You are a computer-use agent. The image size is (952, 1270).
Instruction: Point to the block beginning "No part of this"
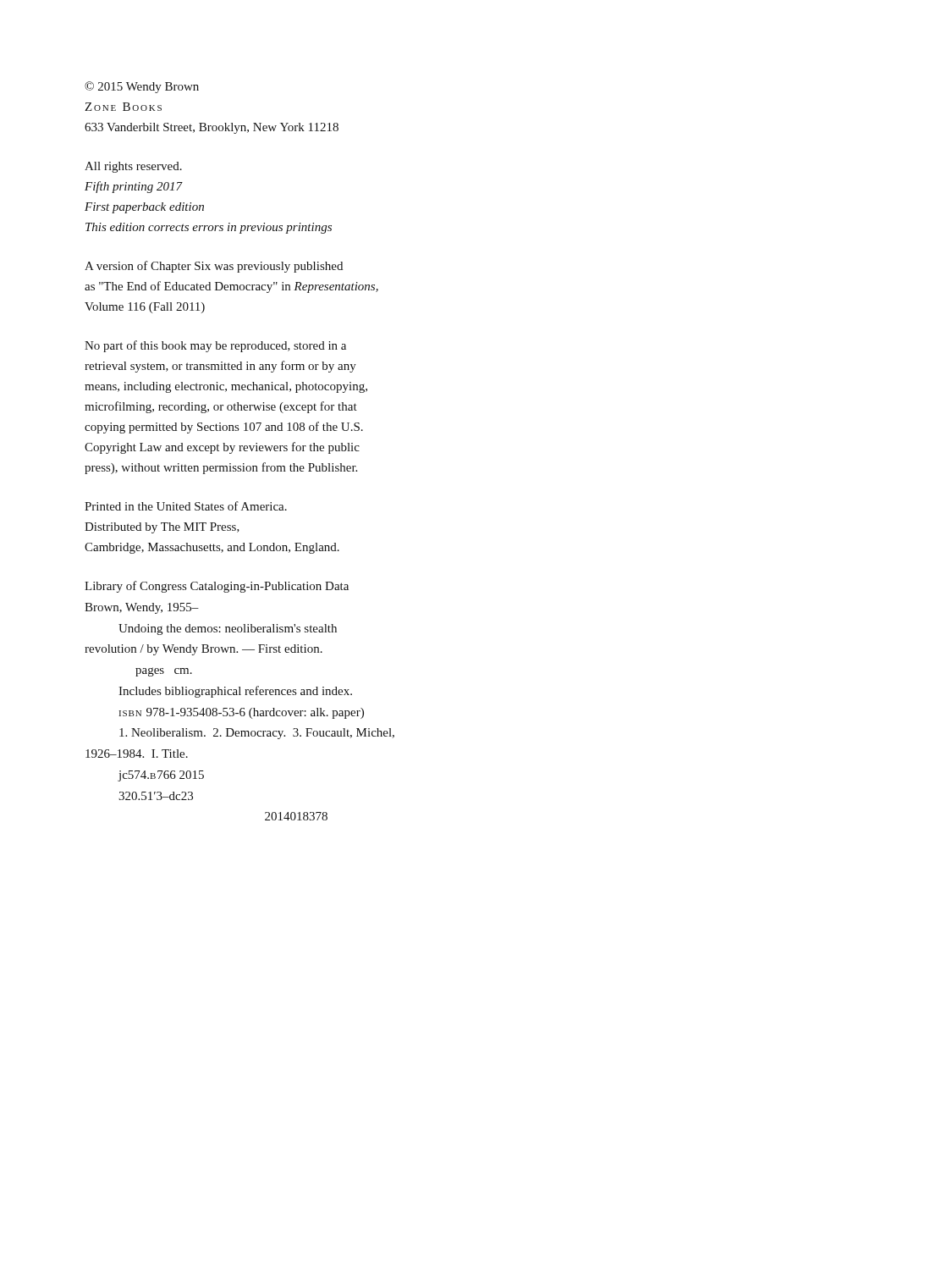296,406
